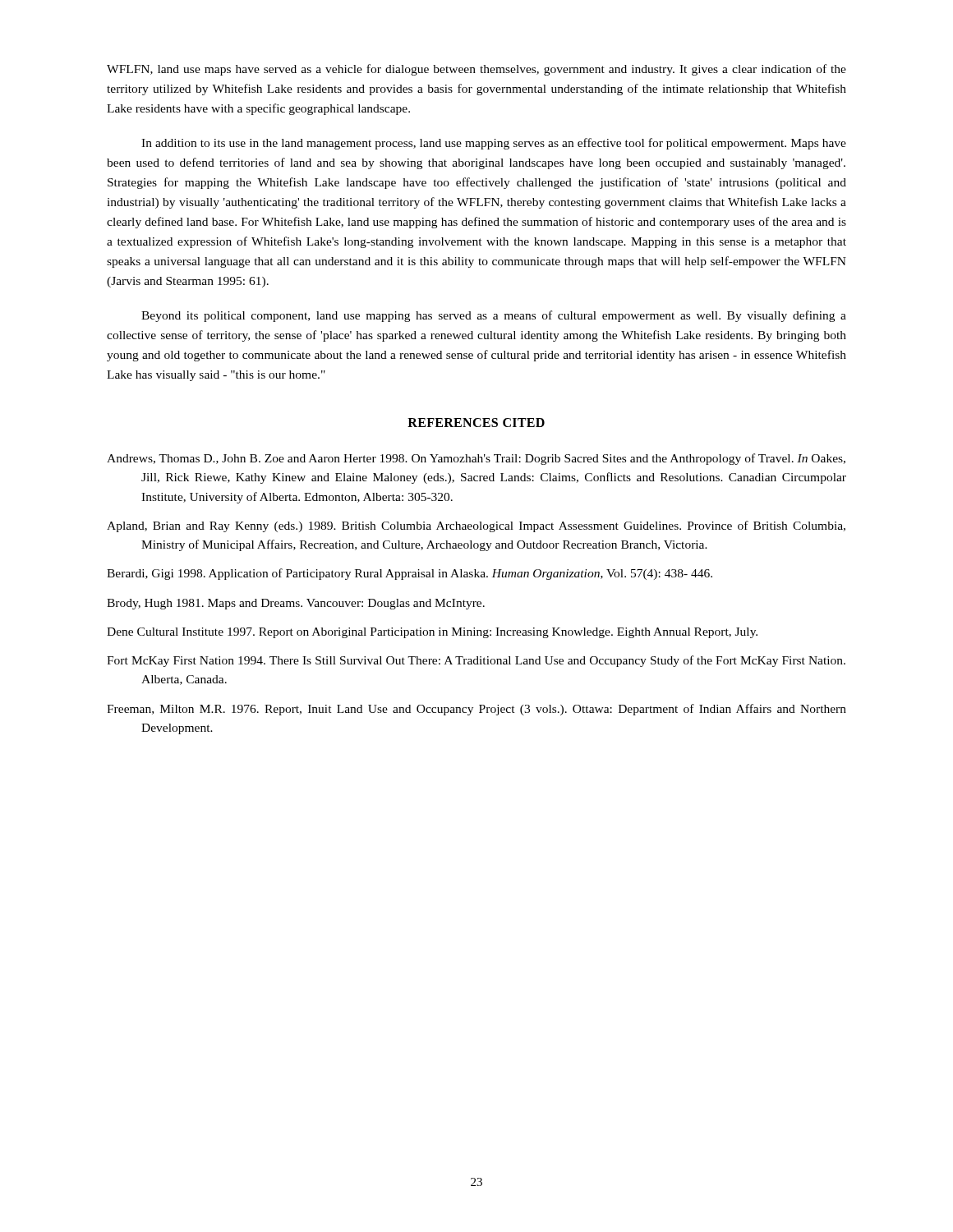
Task: Locate the list item that says "Berardi, Gigi 1998."
Action: (x=476, y=573)
